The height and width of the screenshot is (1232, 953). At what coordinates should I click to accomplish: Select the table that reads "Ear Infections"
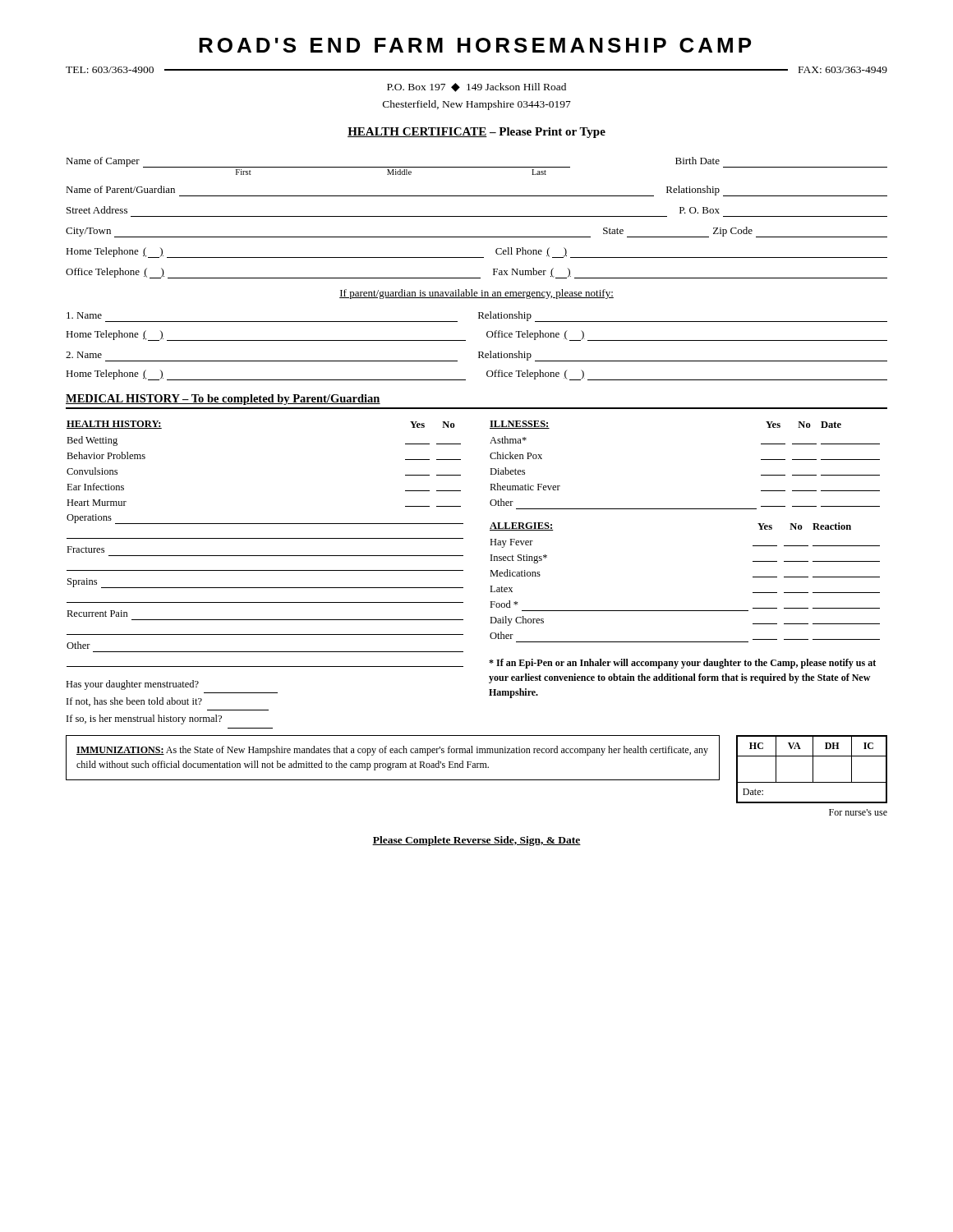click(265, 573)
